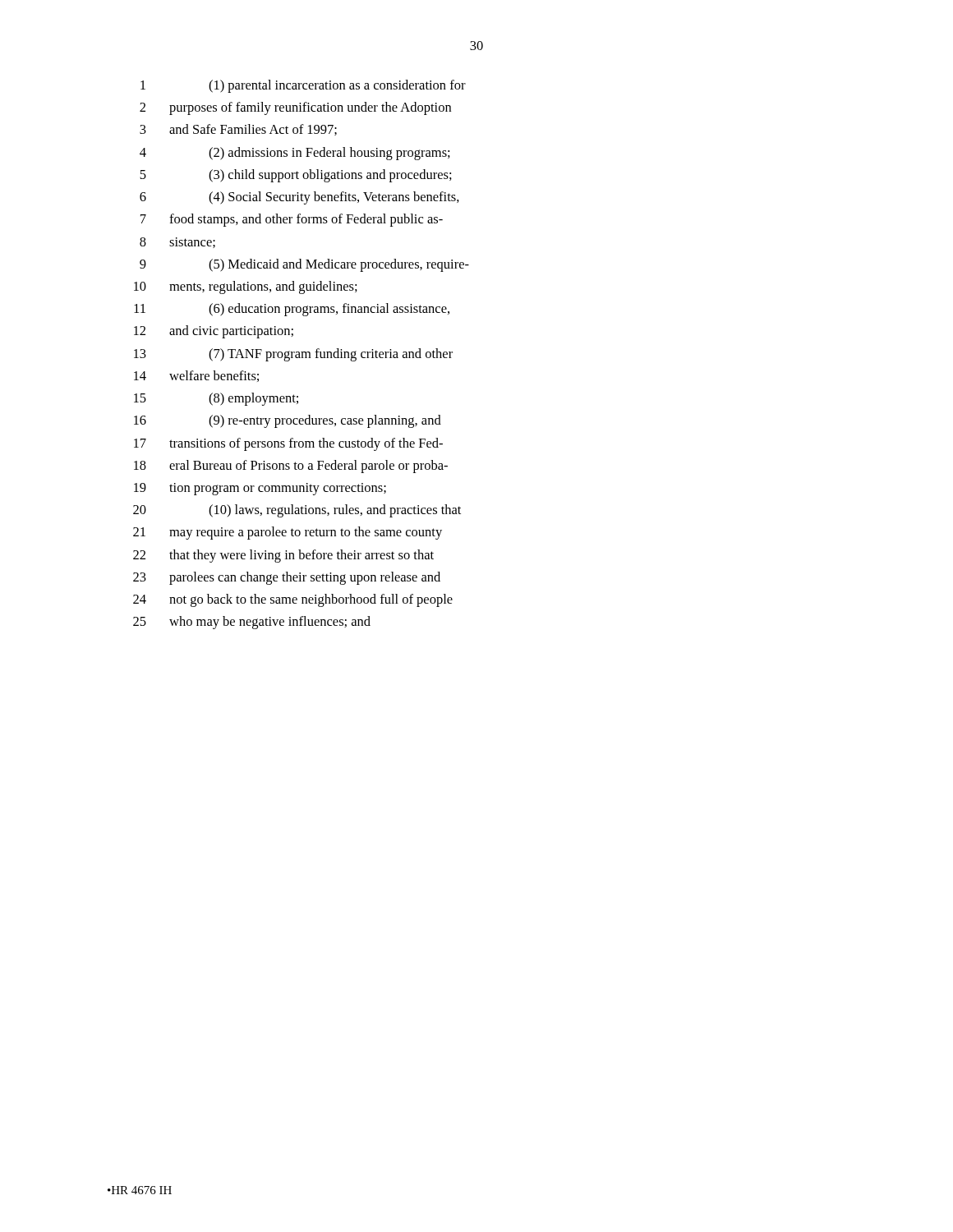This screenshot has height=1232, width=953.
Task: Locate the region starting "4(2) admissions in Federal housing programs;"
Action: coord(295,154)
